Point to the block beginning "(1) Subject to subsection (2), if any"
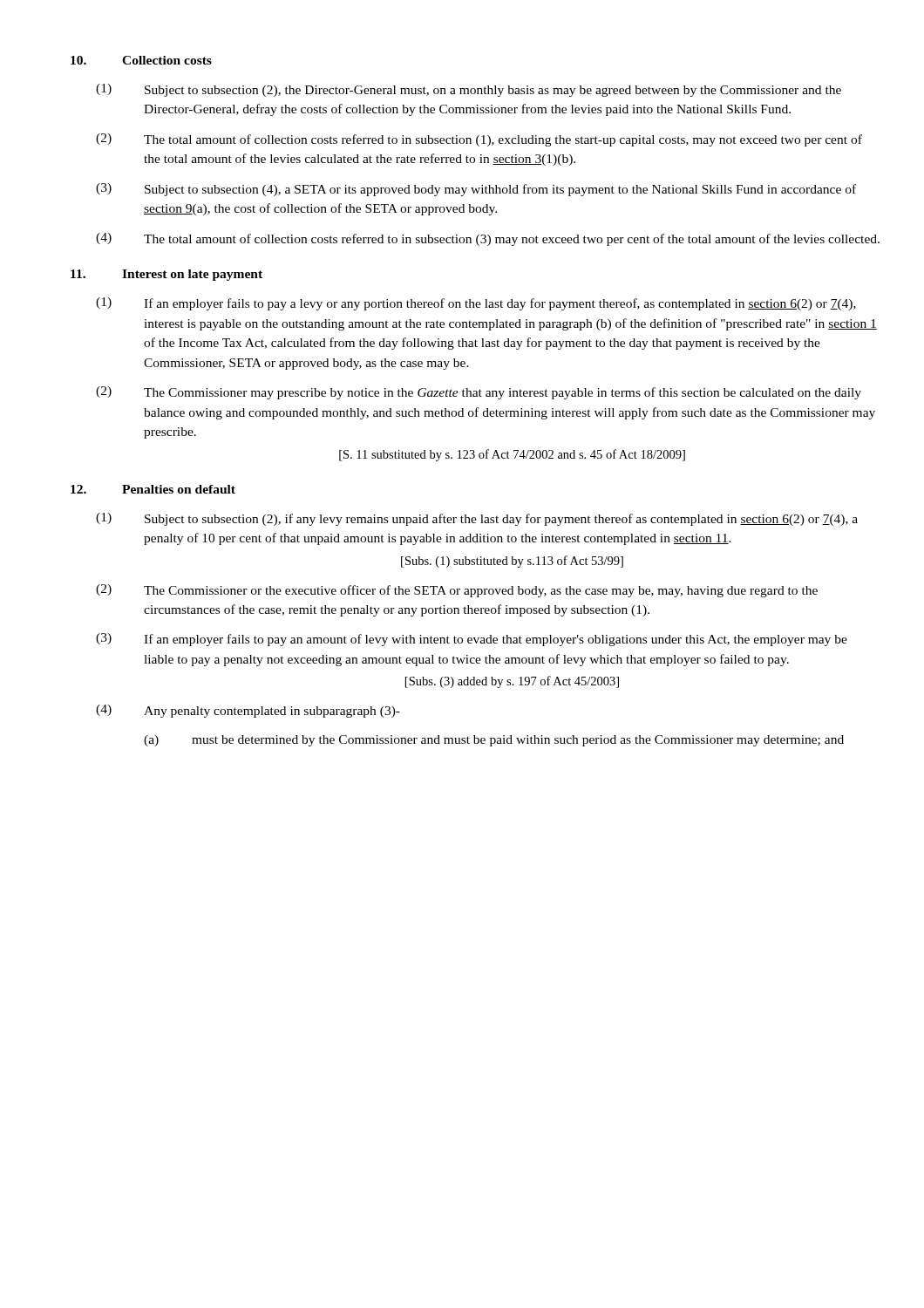924x1308 pixels. point(488,539)
